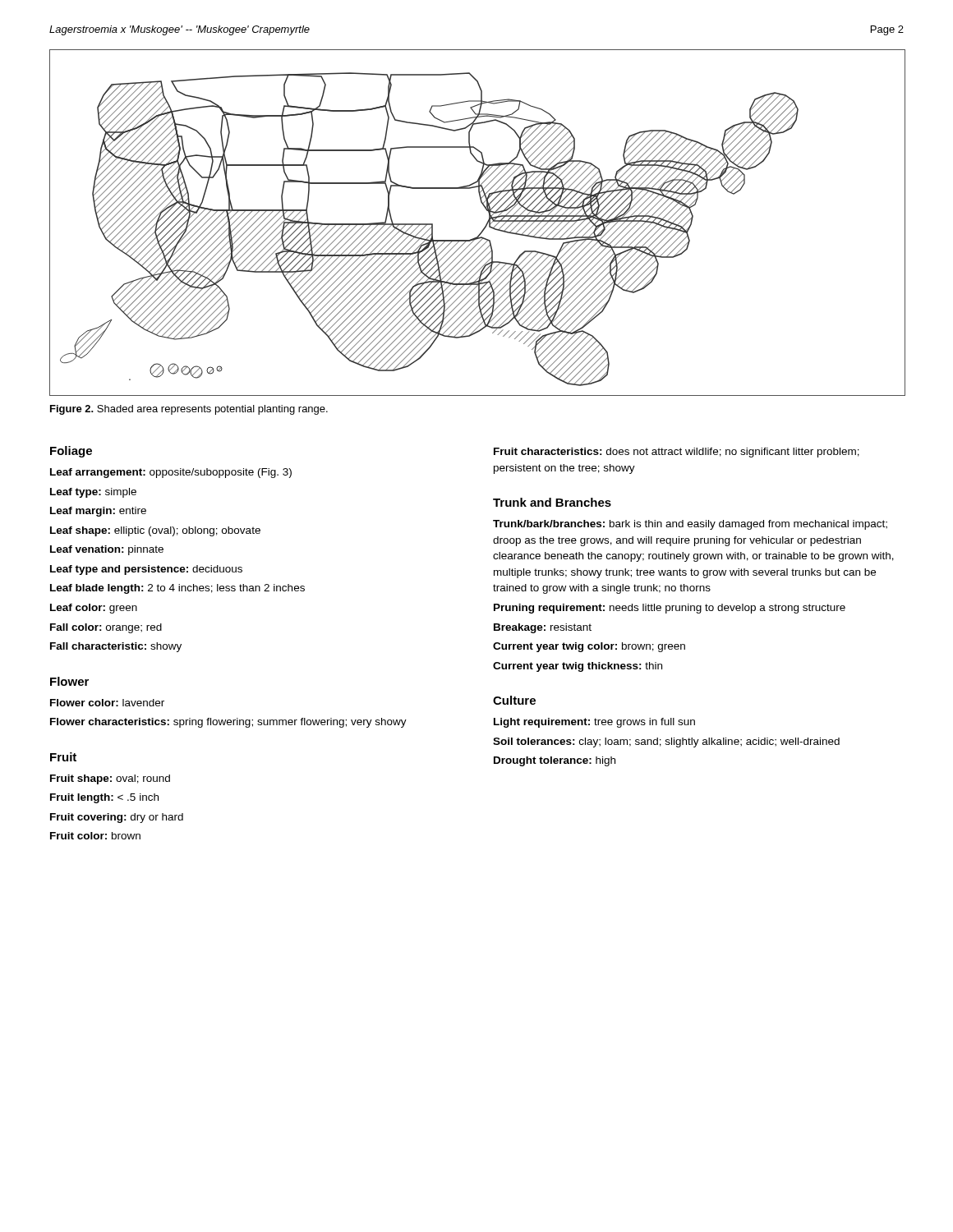The width and height of the screenshot is (953, 1232).
Task: Select the block starting "Trunk and Branches"
Action: click(552, 502)
